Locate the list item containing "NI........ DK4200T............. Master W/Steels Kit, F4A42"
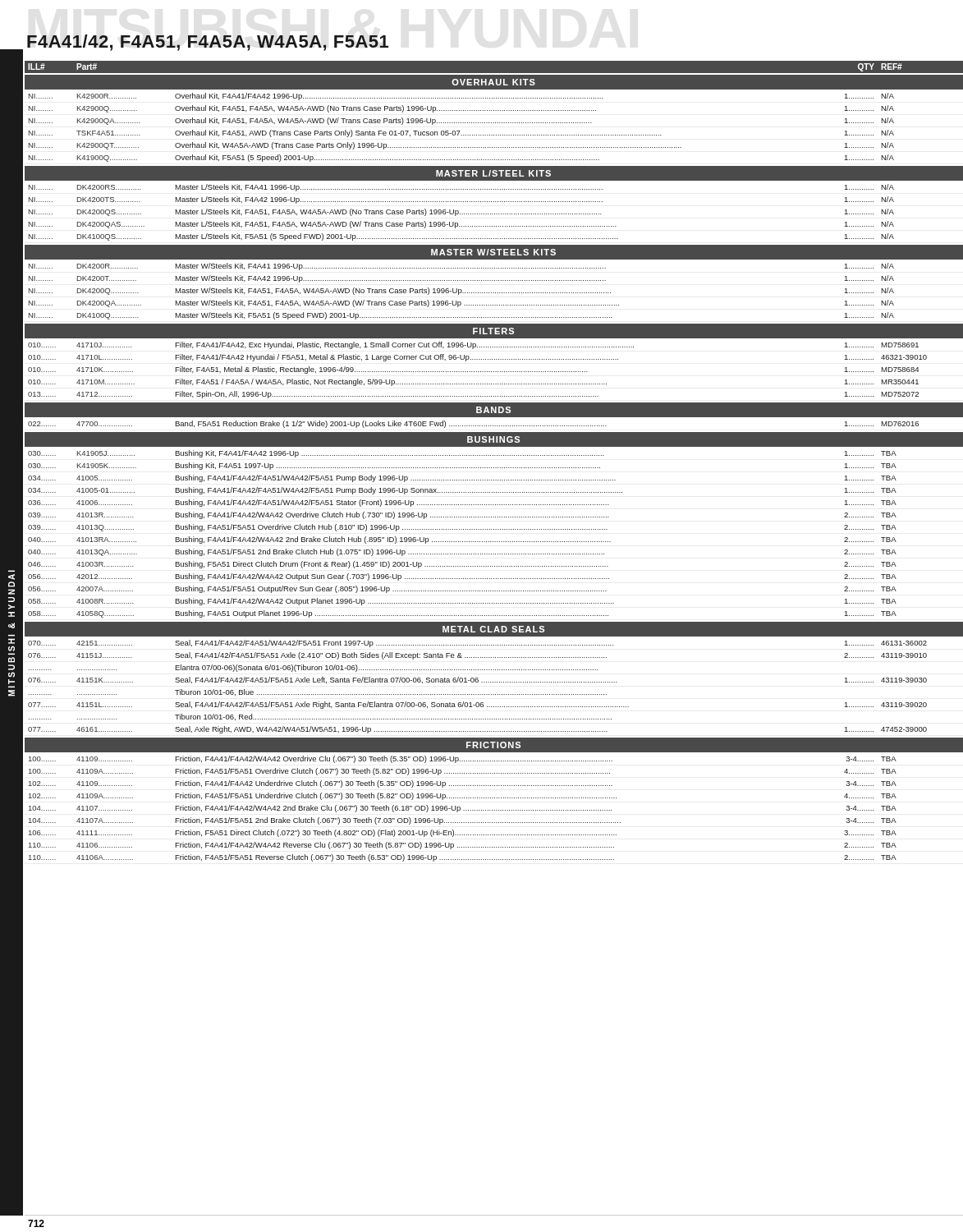 click(x=494, y=278)
